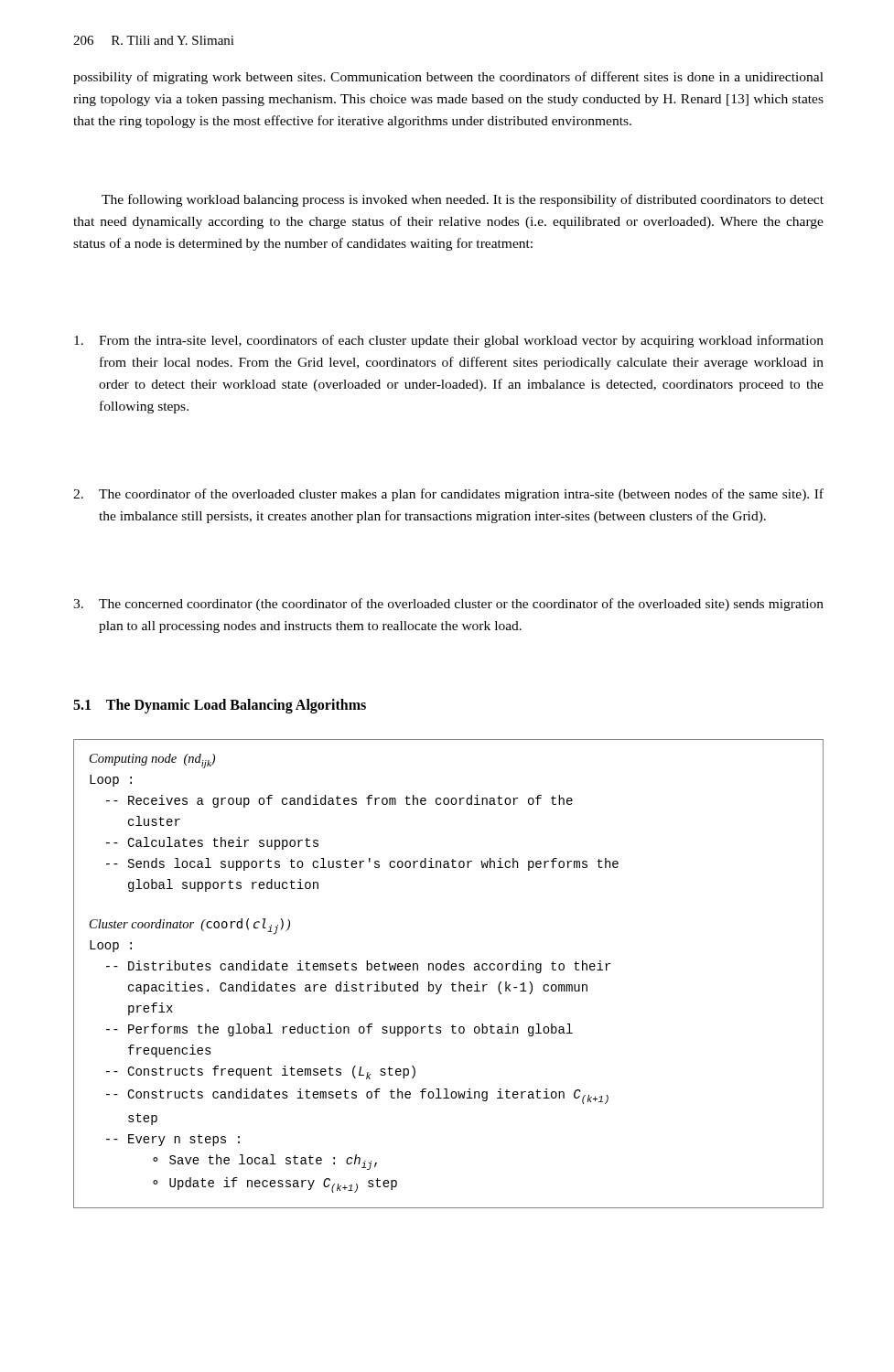
Task: Click on the list item containing "From the intra-site level, coordinators of"
Action: tap(448, 373)
